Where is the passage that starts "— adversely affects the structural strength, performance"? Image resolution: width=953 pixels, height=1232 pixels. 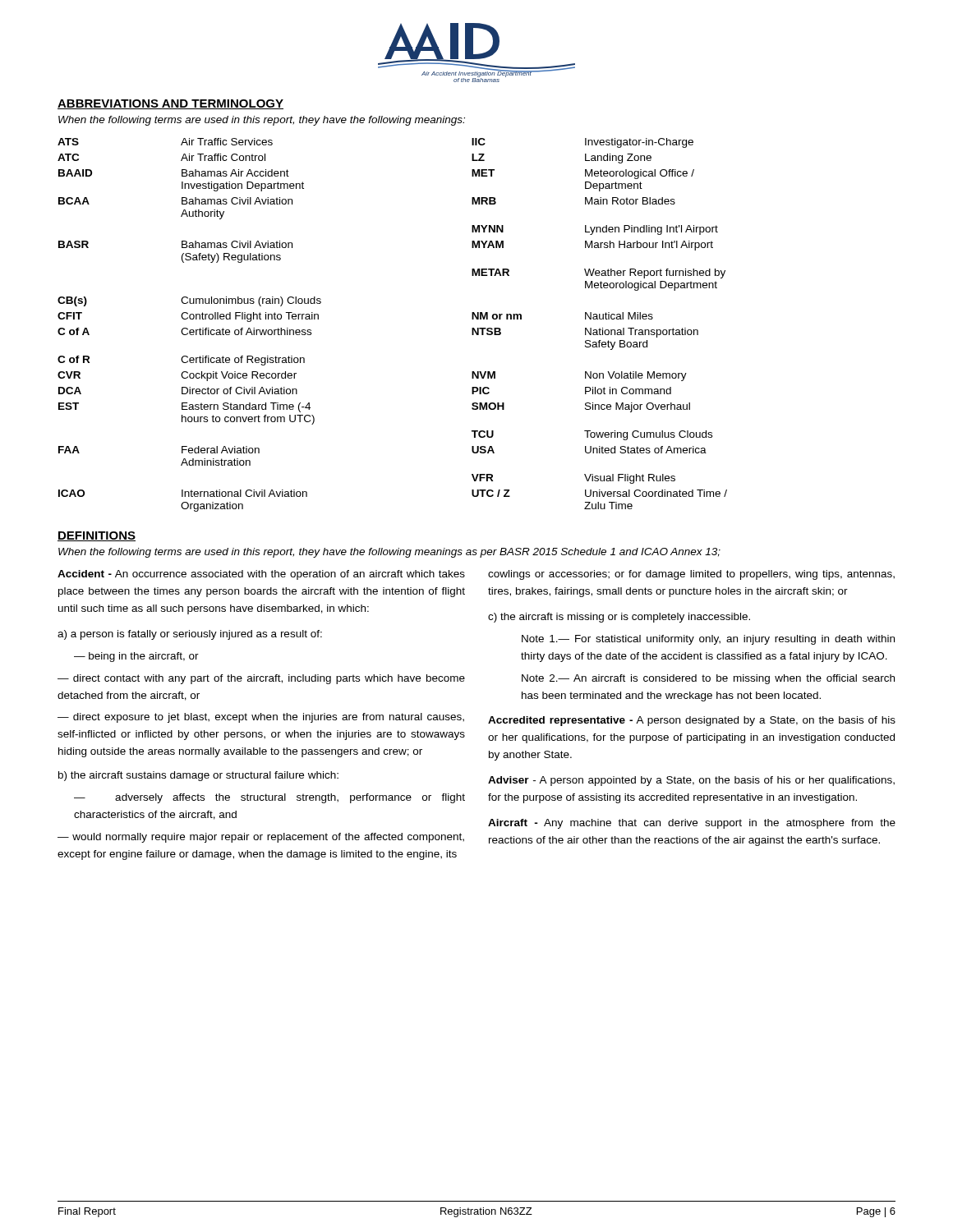coord(269,806)
